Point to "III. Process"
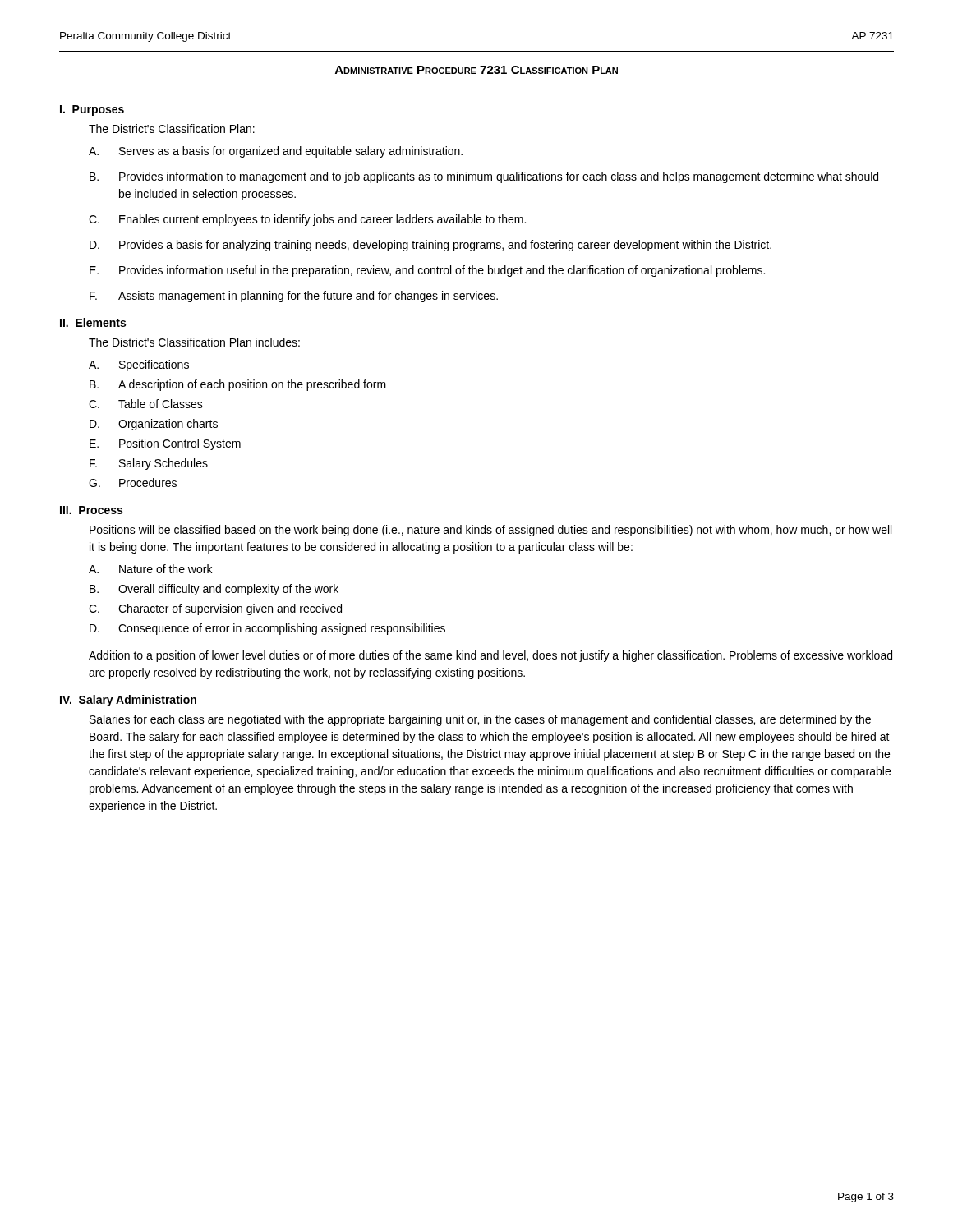The width and height of the screenshot is (953, 1232). (x=91, y=510)
